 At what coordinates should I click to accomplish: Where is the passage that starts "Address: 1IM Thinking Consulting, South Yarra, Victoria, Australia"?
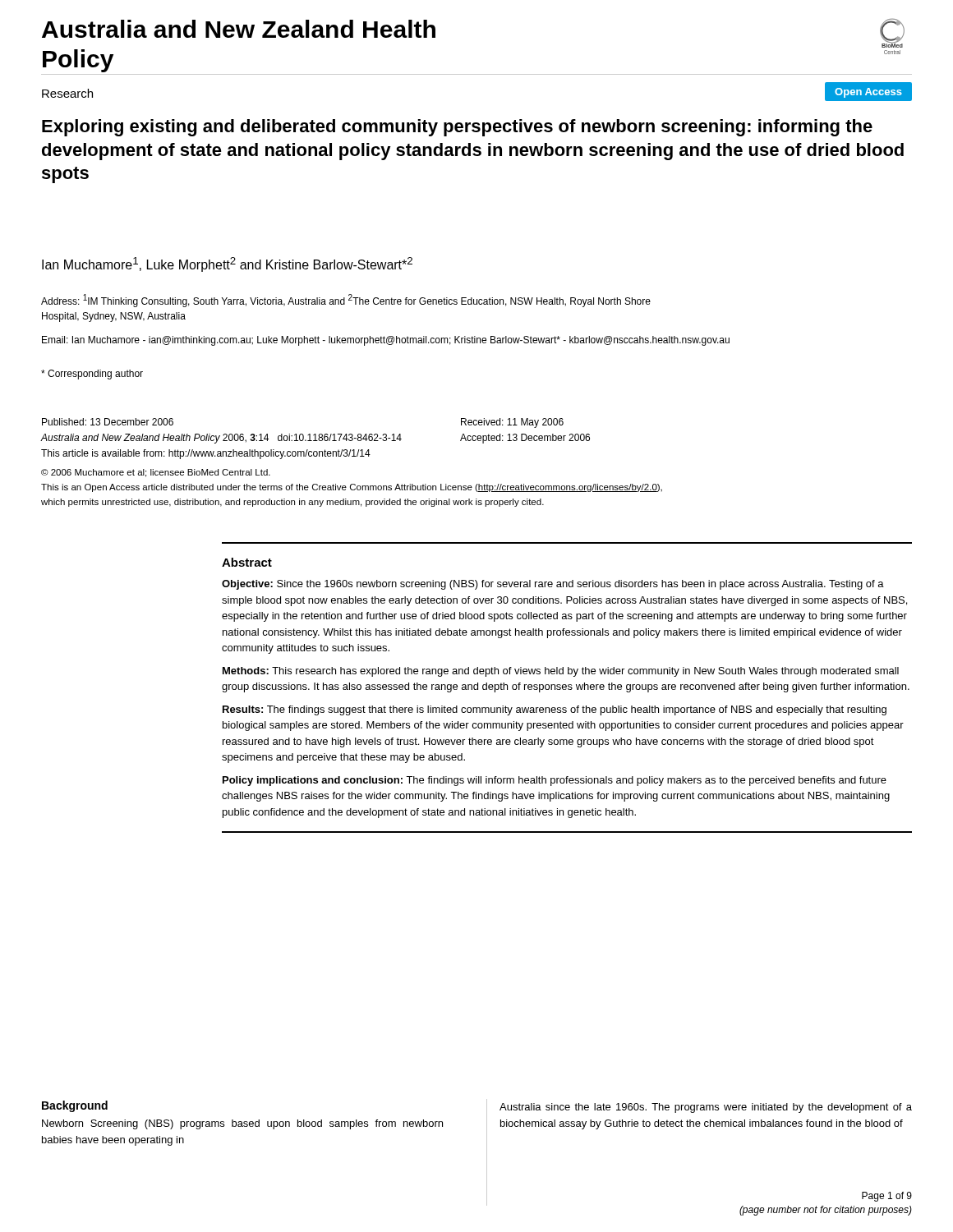click(x=346, y=308)
